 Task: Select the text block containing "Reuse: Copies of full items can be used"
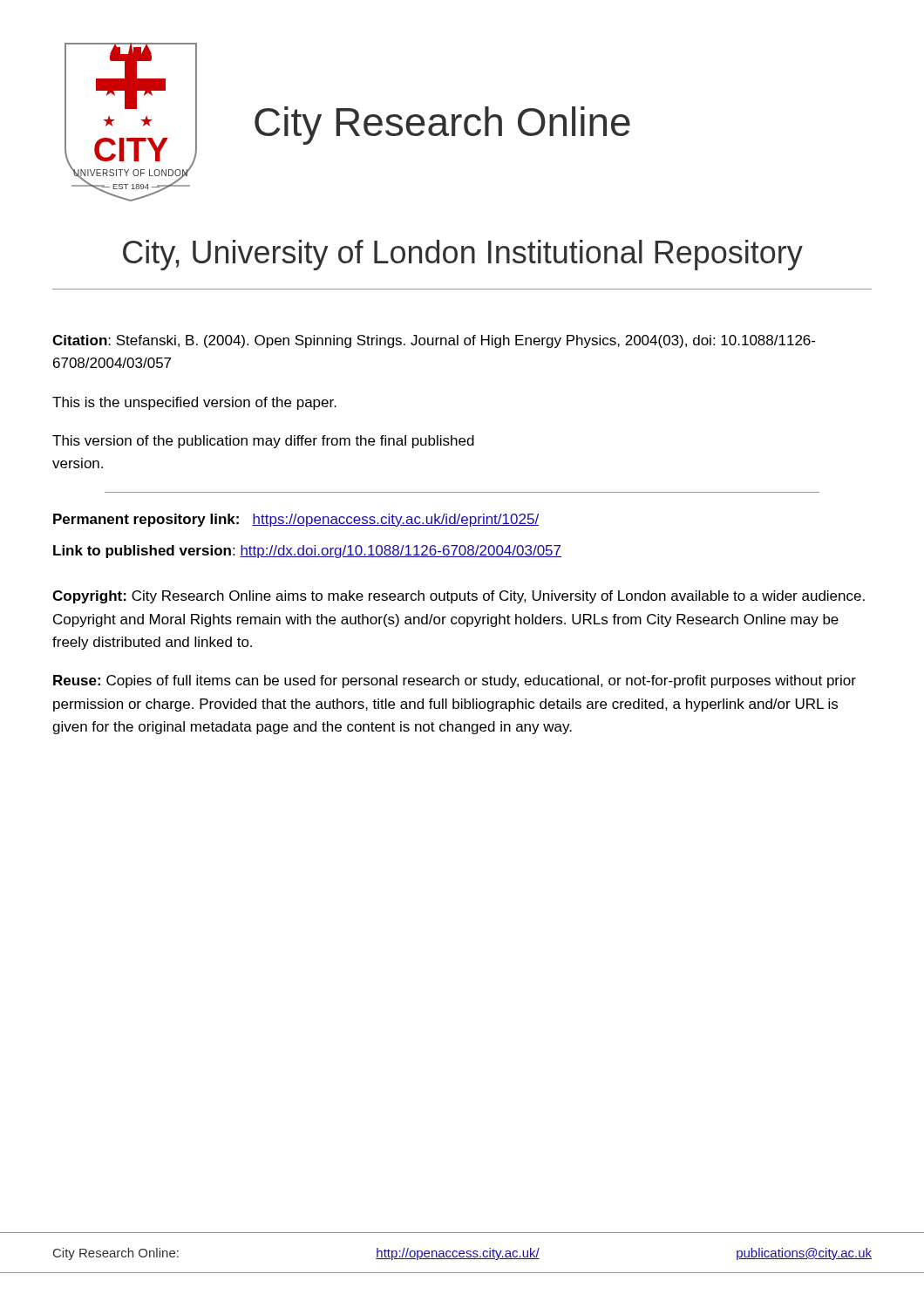coord(454,704)
